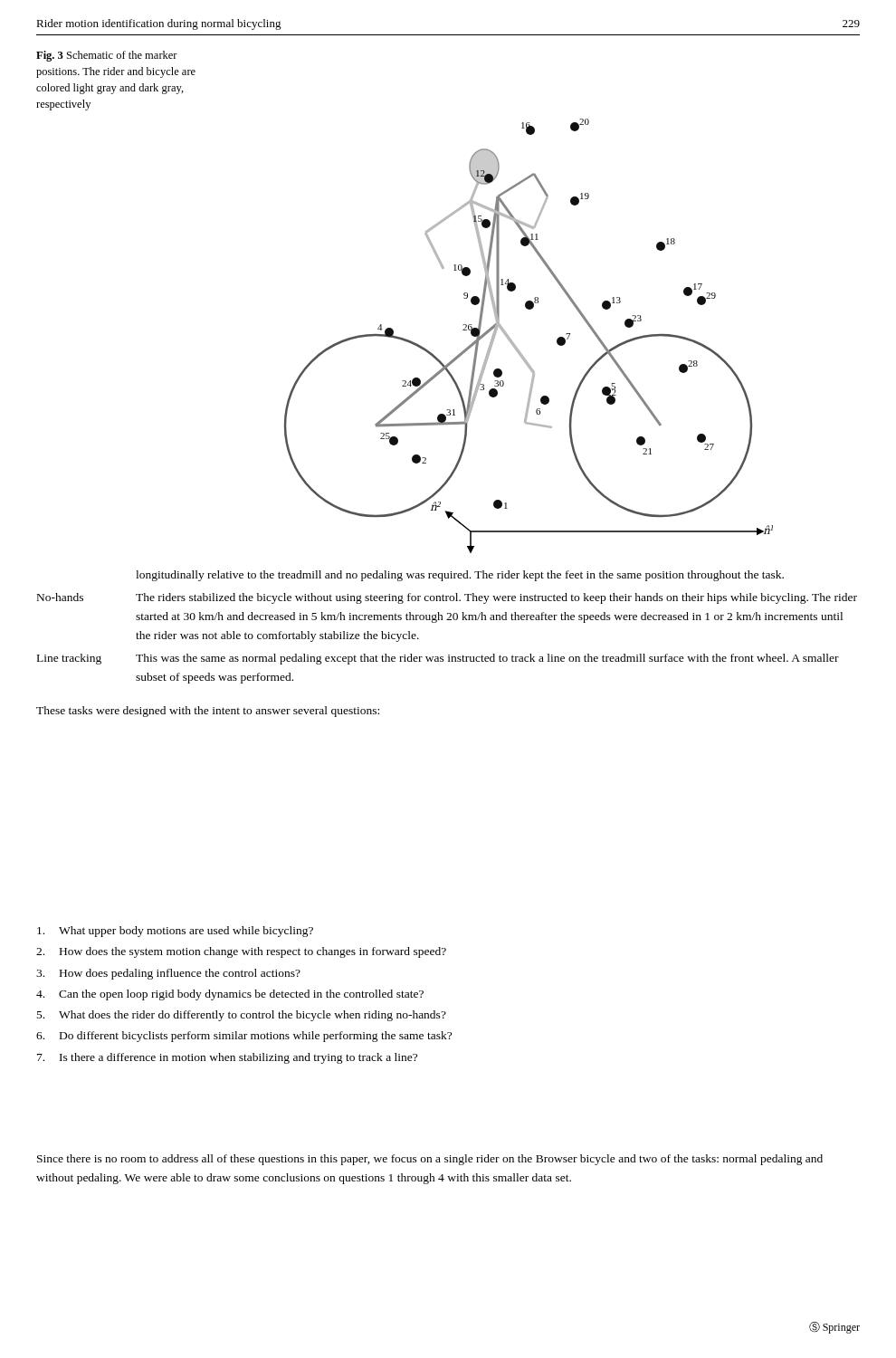
Task: Navigate to the text starting "longitudinally relative to the"
Action: (x=410, y=575)
